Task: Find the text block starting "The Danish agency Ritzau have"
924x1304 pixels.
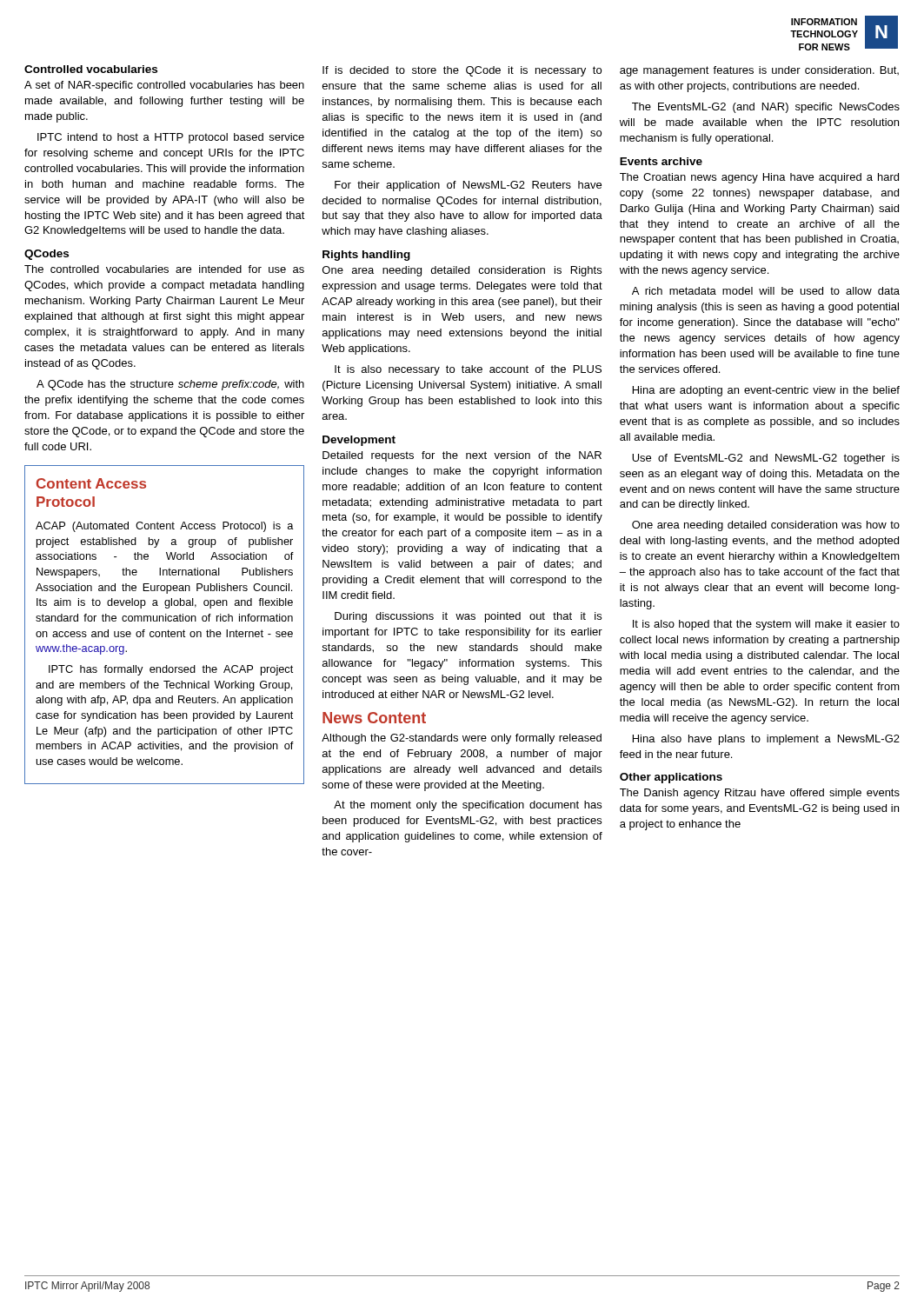Action: [760, 809]
